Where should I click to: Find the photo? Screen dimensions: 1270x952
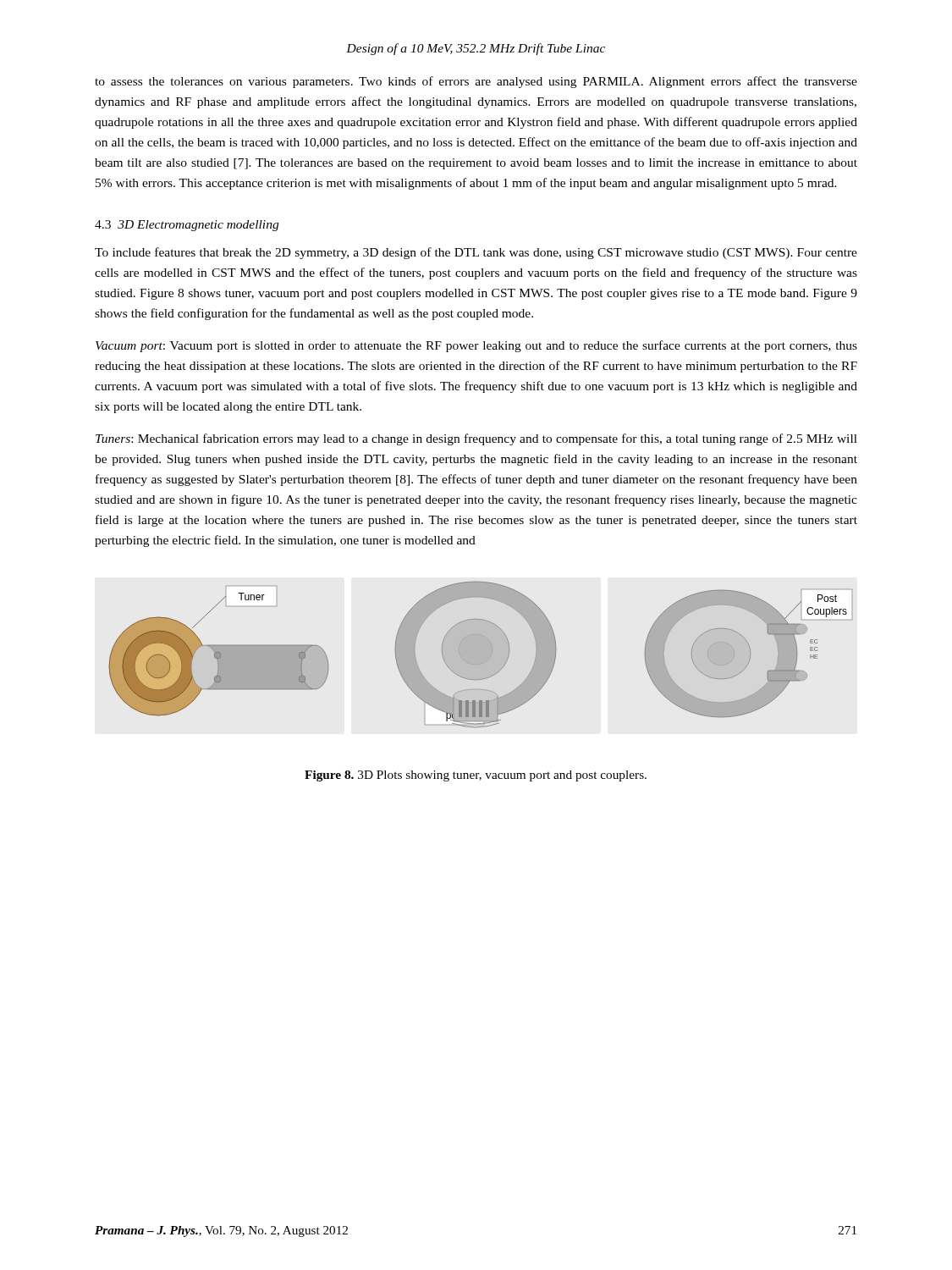click(476, 668)
